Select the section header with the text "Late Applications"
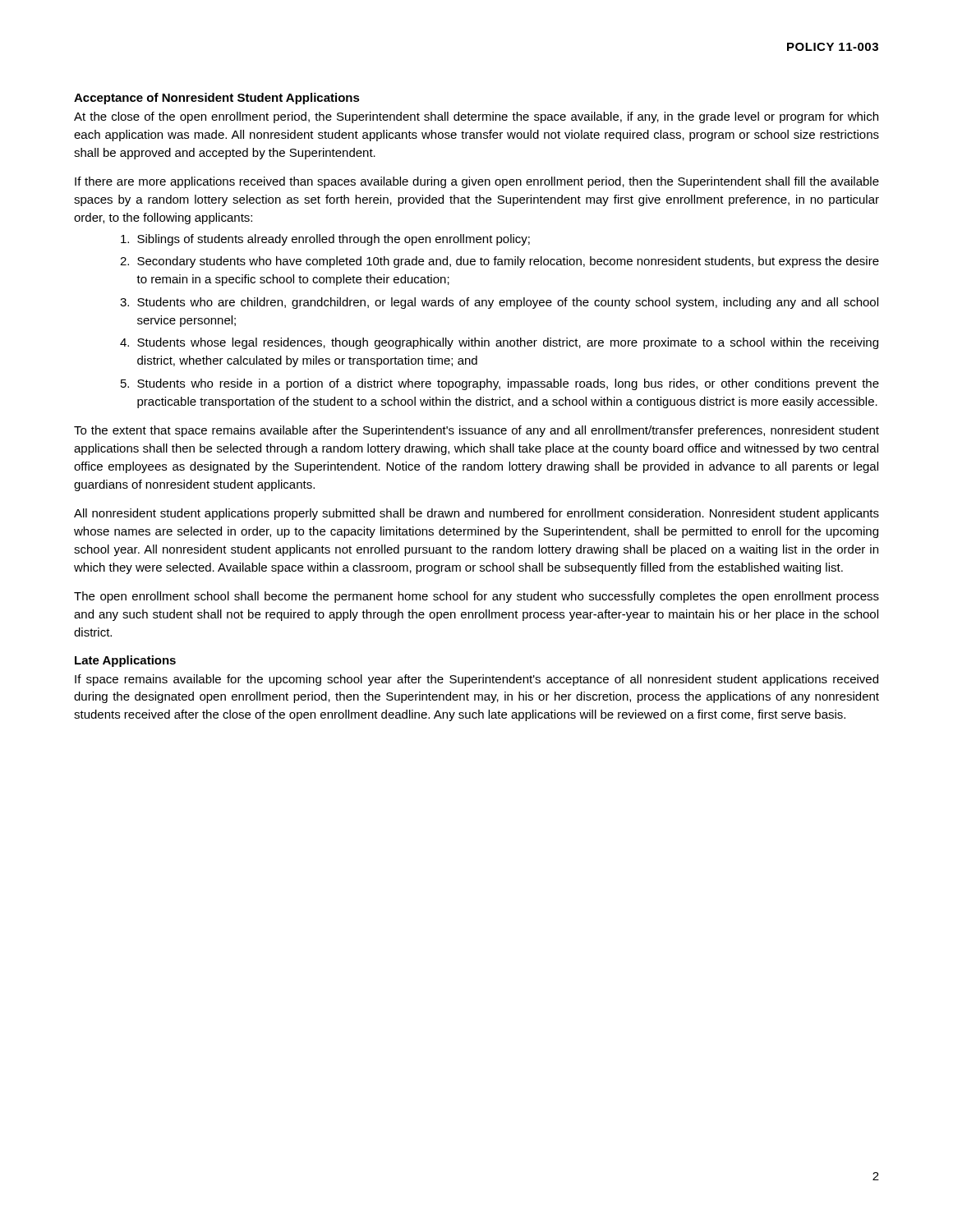The width and height of the screenshot is (953, 1232). (125, 660)
